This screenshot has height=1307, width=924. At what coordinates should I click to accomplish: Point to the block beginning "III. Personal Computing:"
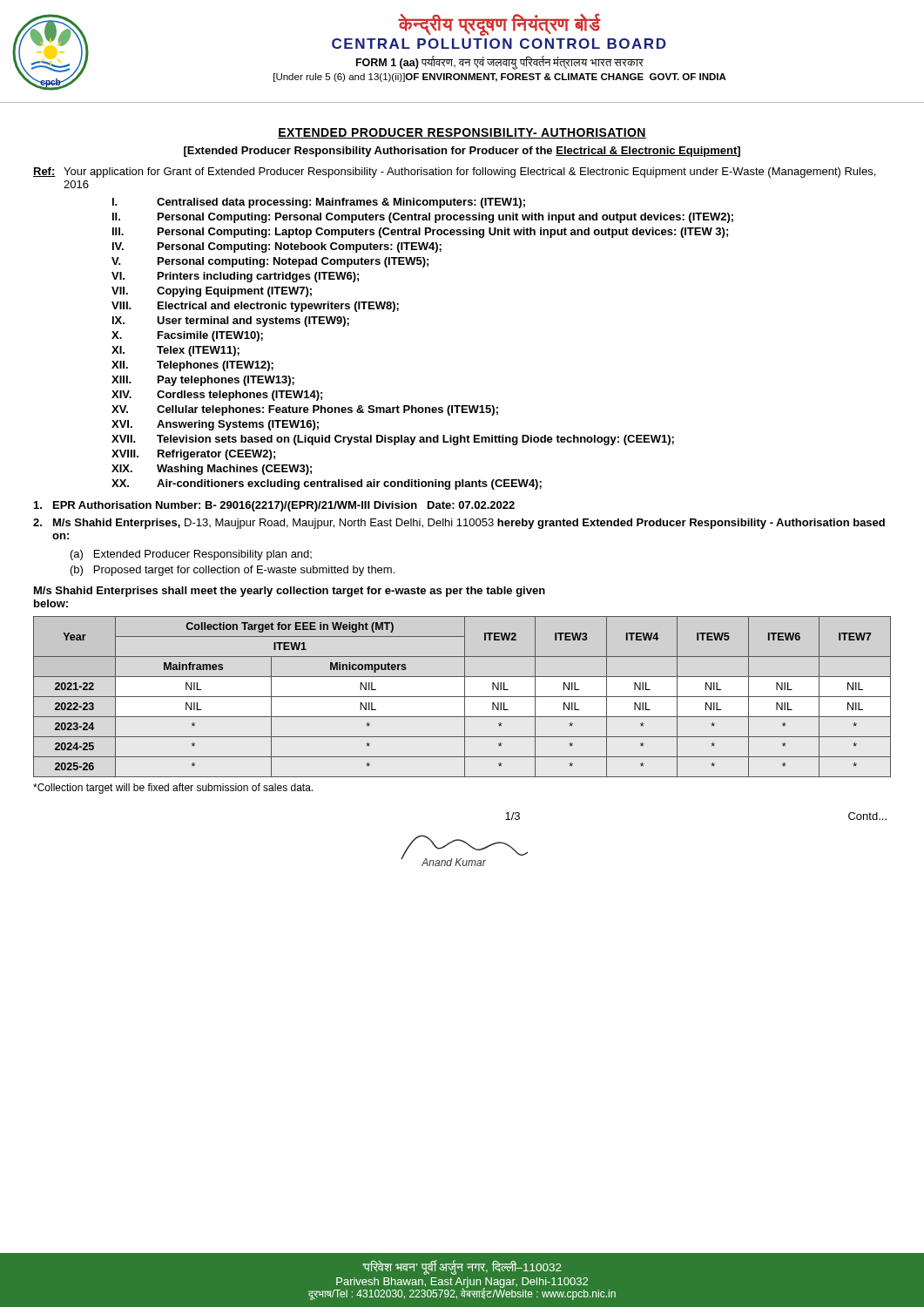(501, 231)
